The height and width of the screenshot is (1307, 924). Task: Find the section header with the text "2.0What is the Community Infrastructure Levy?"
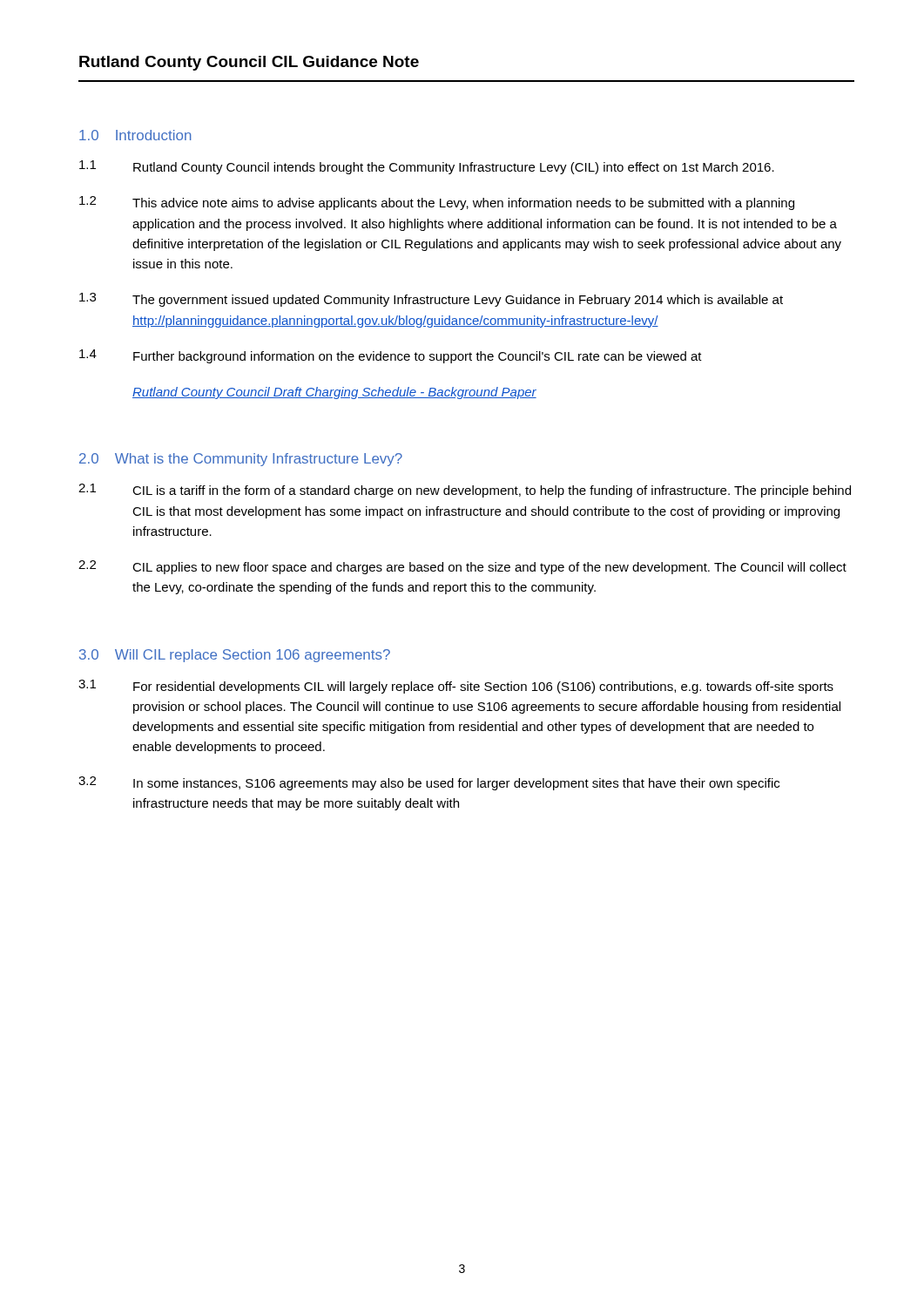click(240, 459)
